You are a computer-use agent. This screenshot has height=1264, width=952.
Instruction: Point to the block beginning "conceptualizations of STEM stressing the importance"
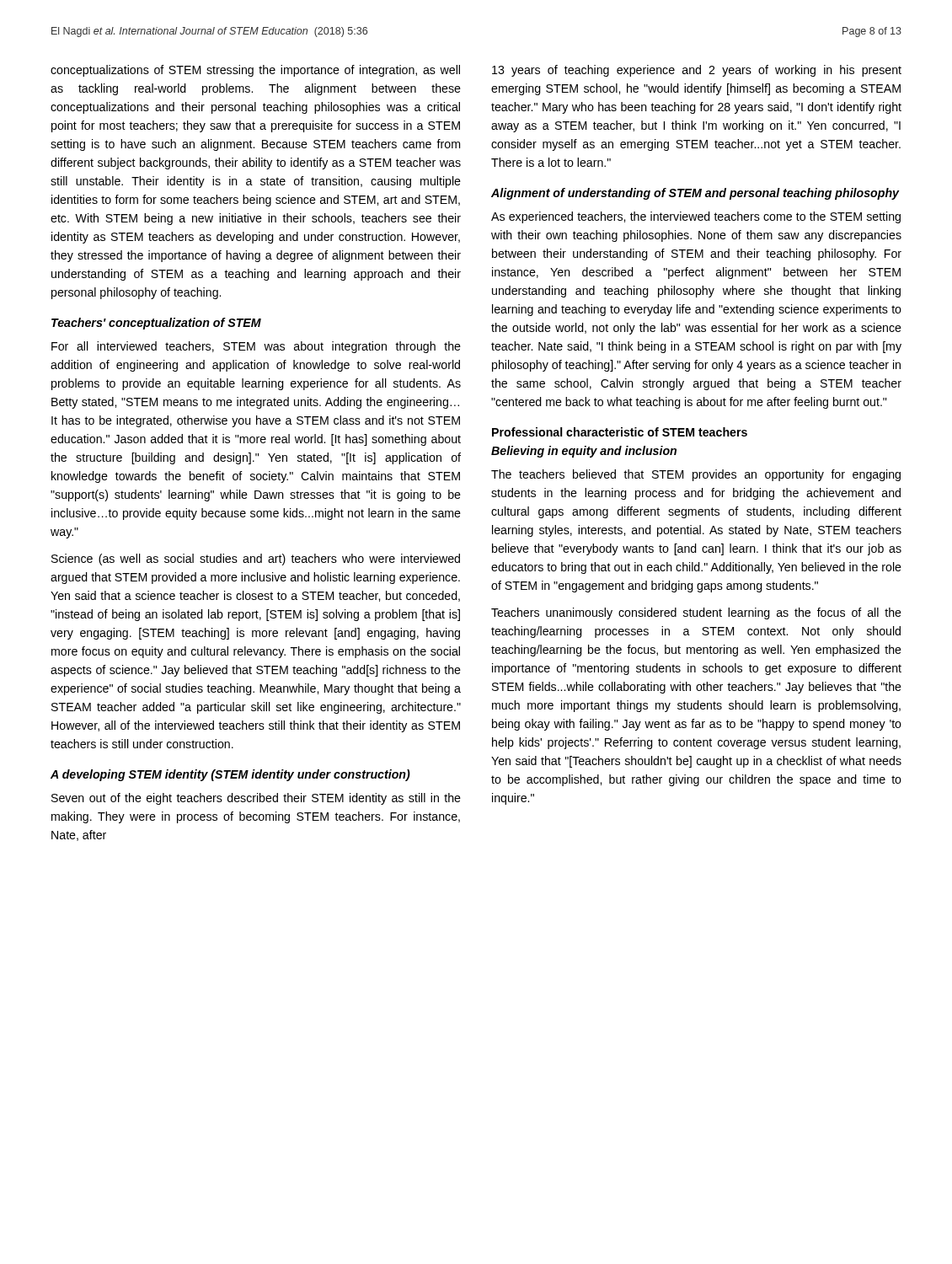click(256, 181)
